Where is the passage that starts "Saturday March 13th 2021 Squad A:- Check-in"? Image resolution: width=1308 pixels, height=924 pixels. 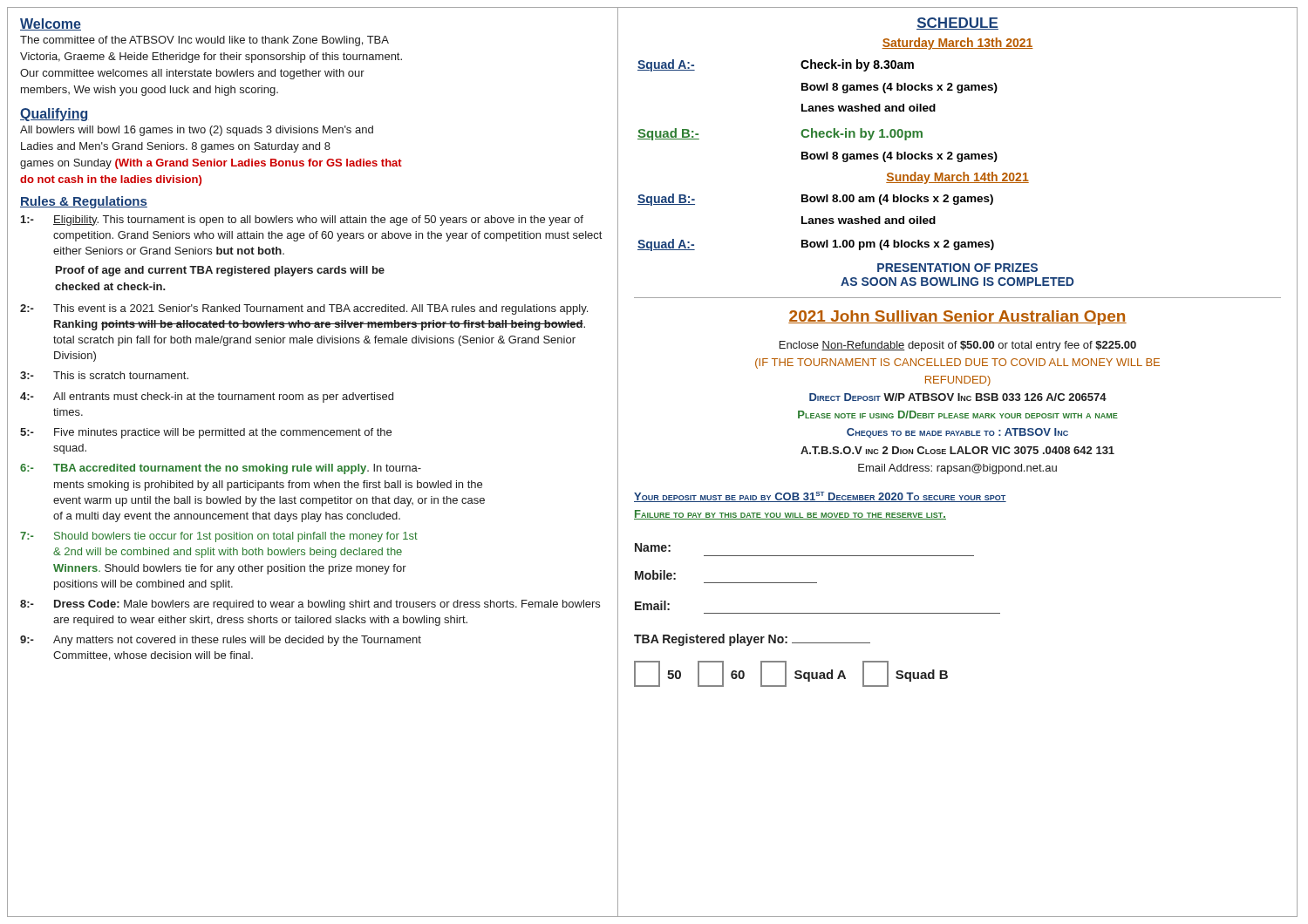pyautogui.click(x=957, y=160)
